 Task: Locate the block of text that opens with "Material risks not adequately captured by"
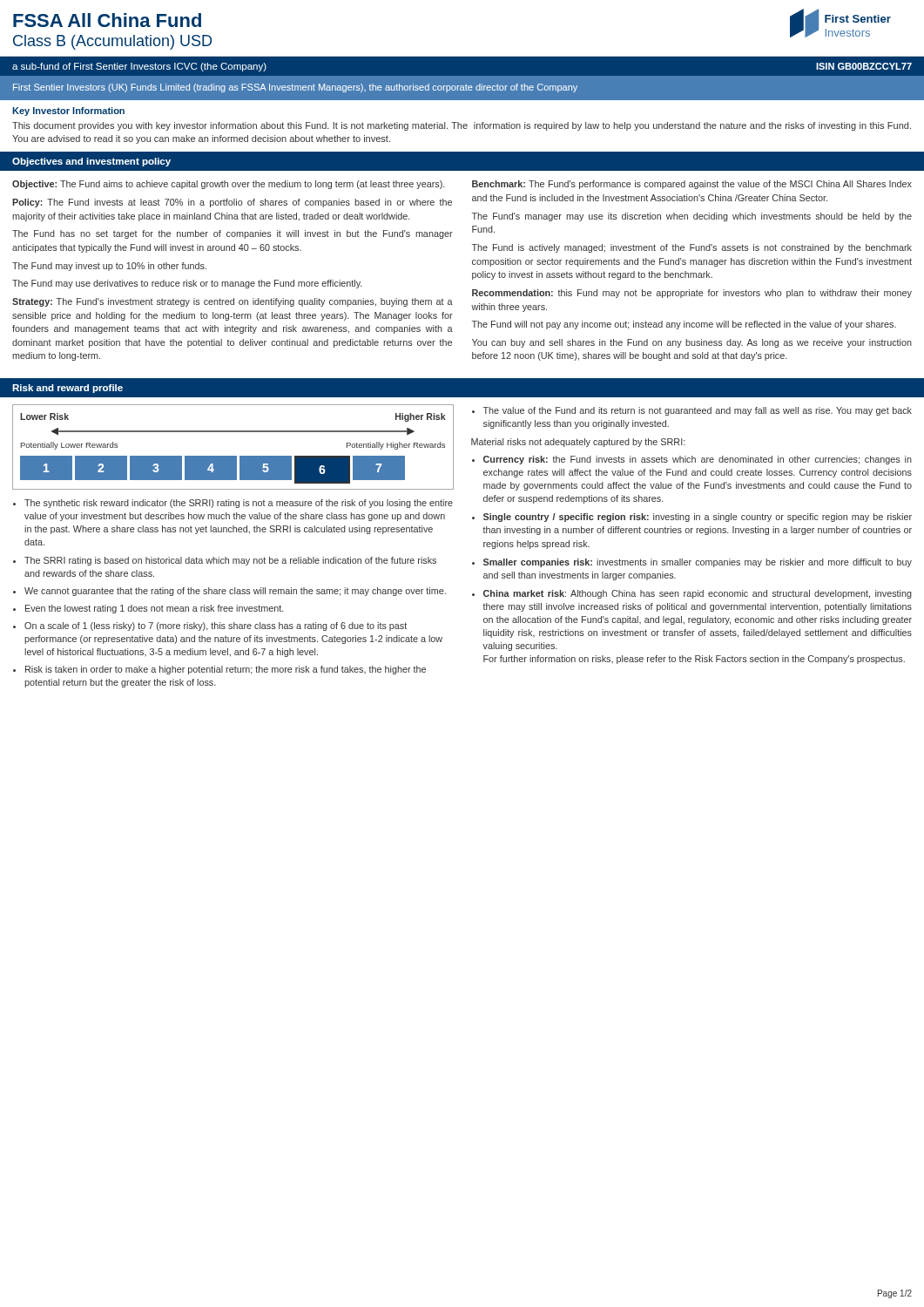pos(578,442)
